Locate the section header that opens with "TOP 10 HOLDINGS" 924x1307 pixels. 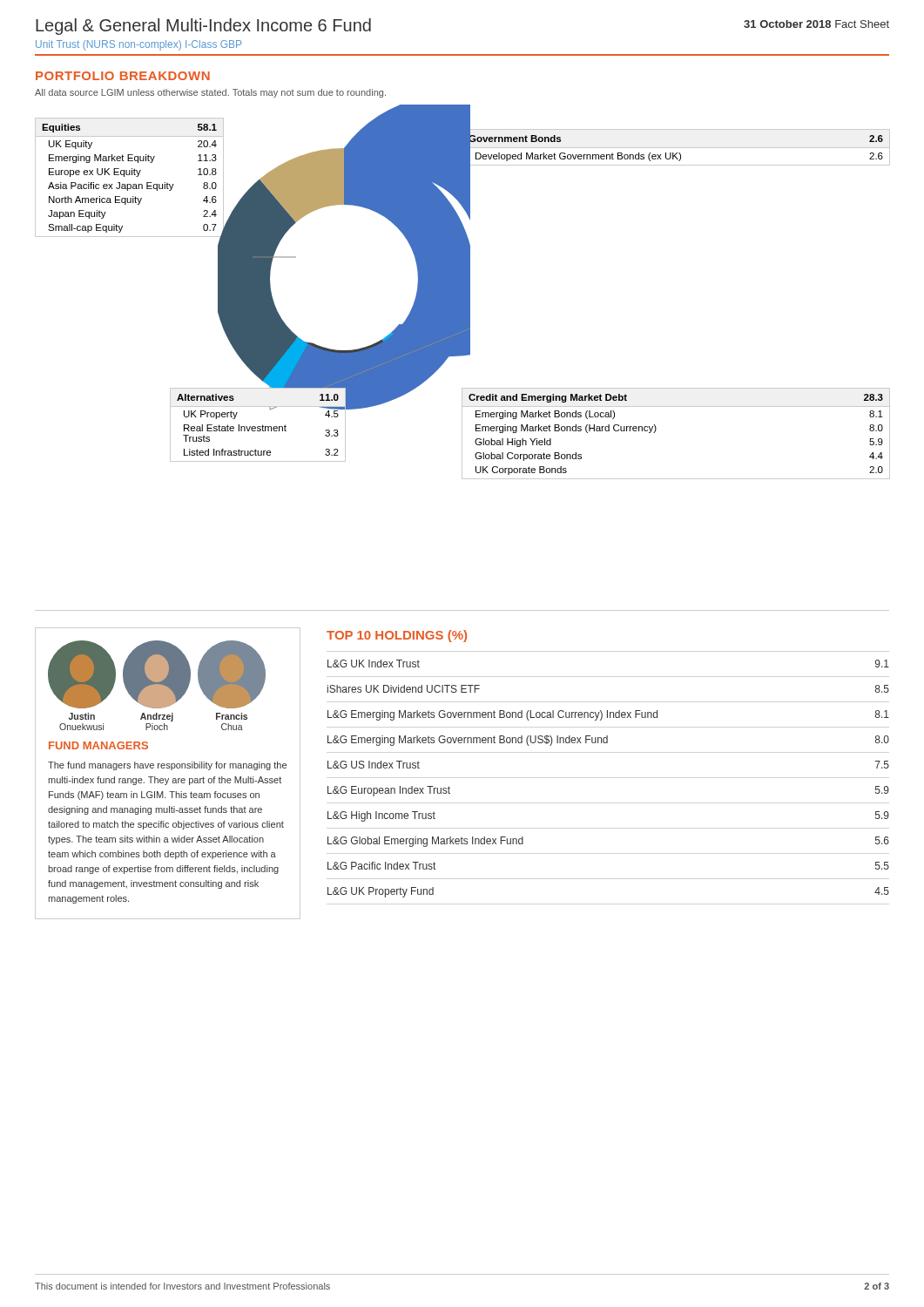[x=397, y=635]
